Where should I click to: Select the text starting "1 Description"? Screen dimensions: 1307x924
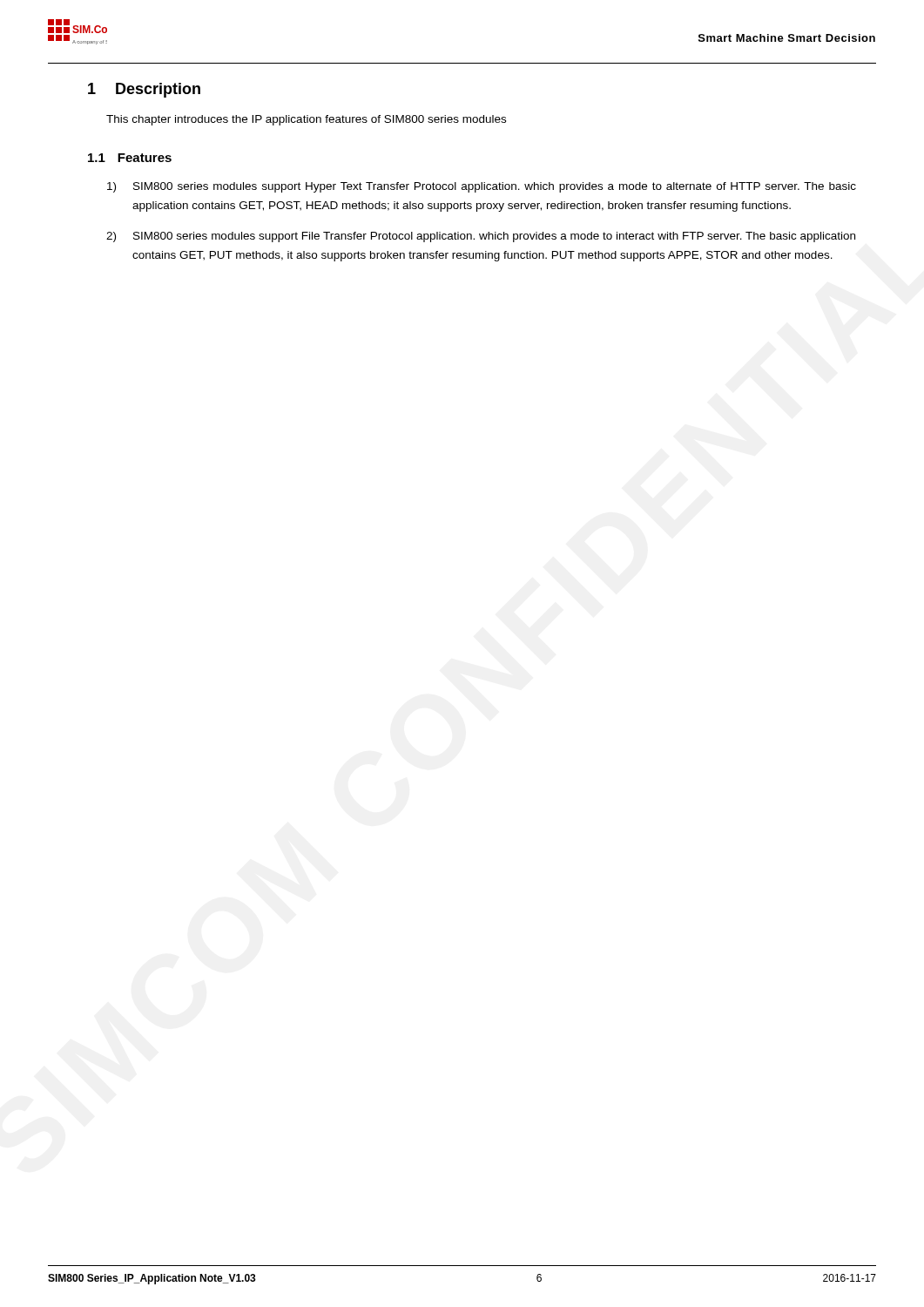[x=144, y=89]
